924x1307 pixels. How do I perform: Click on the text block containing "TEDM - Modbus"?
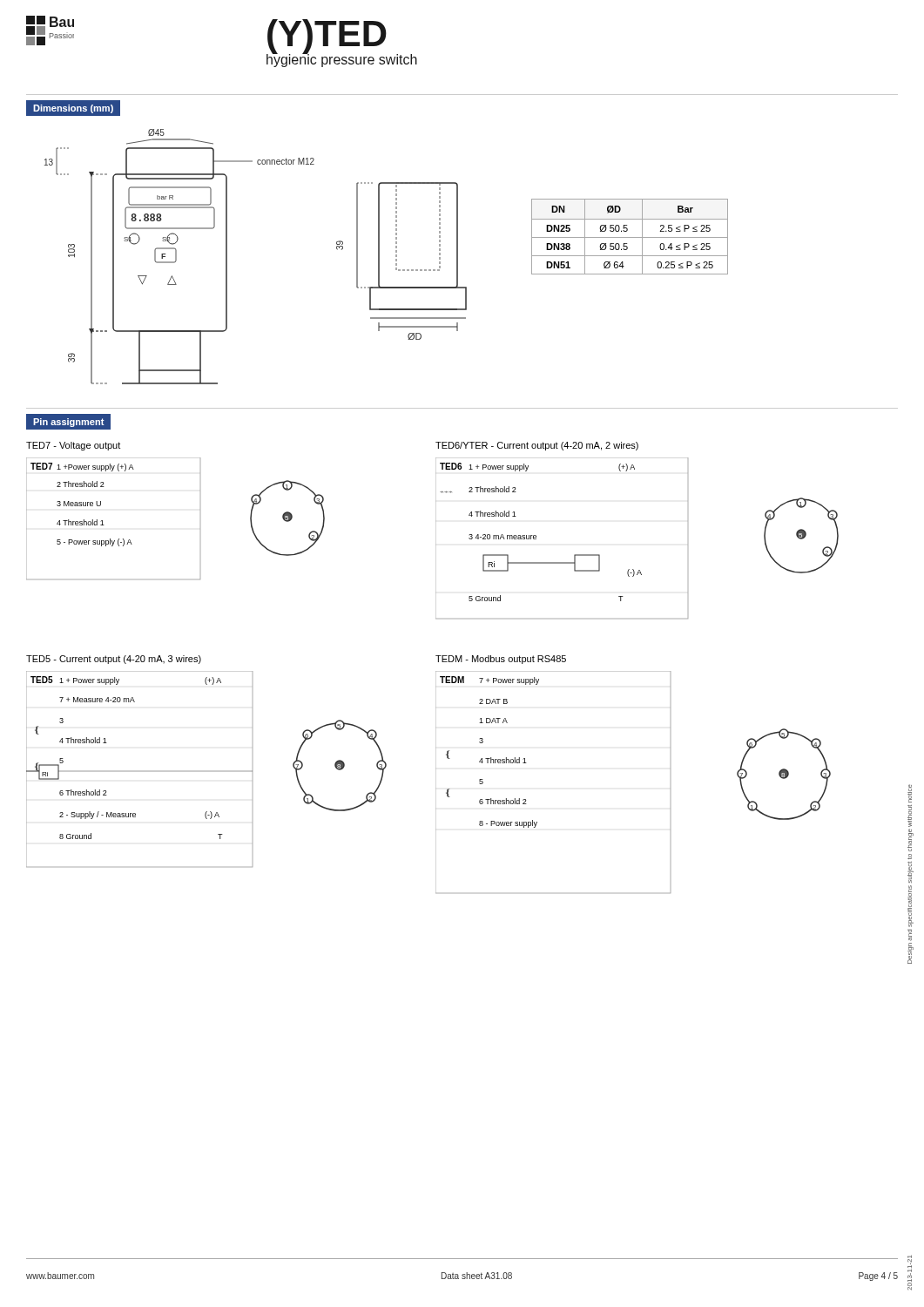pos(501,659)
